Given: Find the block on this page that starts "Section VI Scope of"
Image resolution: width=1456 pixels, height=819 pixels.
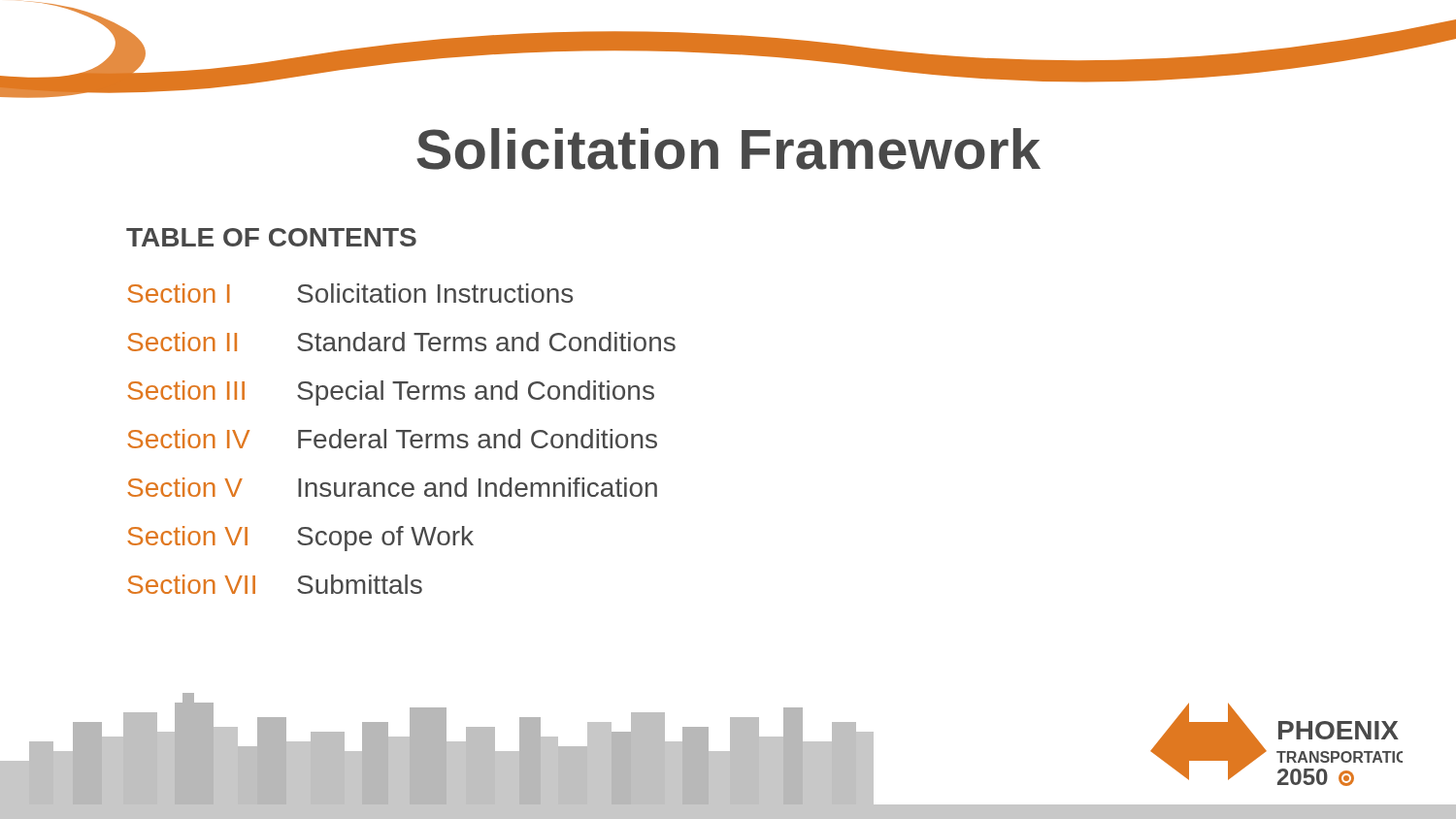Looking at the screenshot, I should pos(300,537).
